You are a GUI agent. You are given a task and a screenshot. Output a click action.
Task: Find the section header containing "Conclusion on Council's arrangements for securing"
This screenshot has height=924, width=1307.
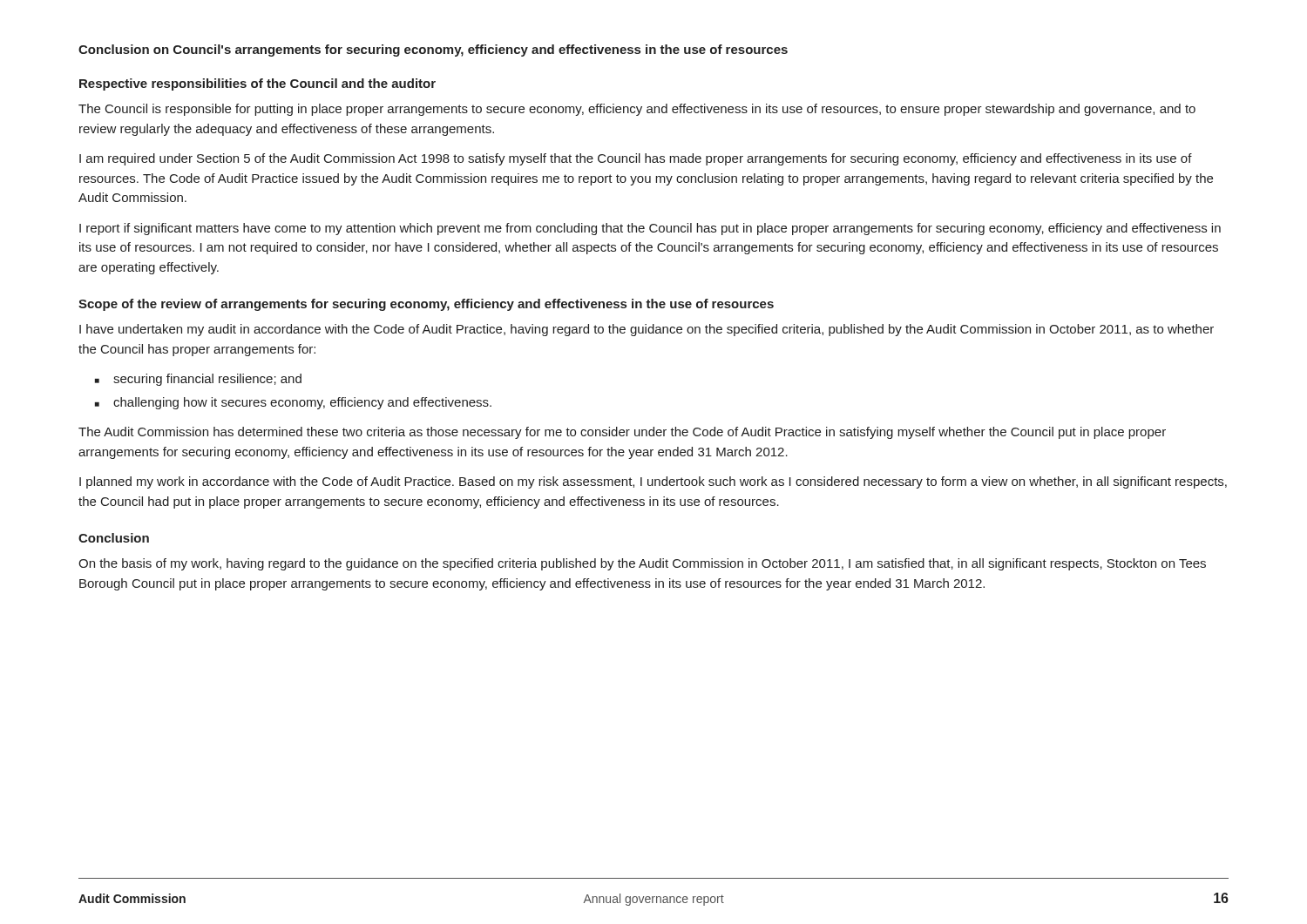click(433, 49)
